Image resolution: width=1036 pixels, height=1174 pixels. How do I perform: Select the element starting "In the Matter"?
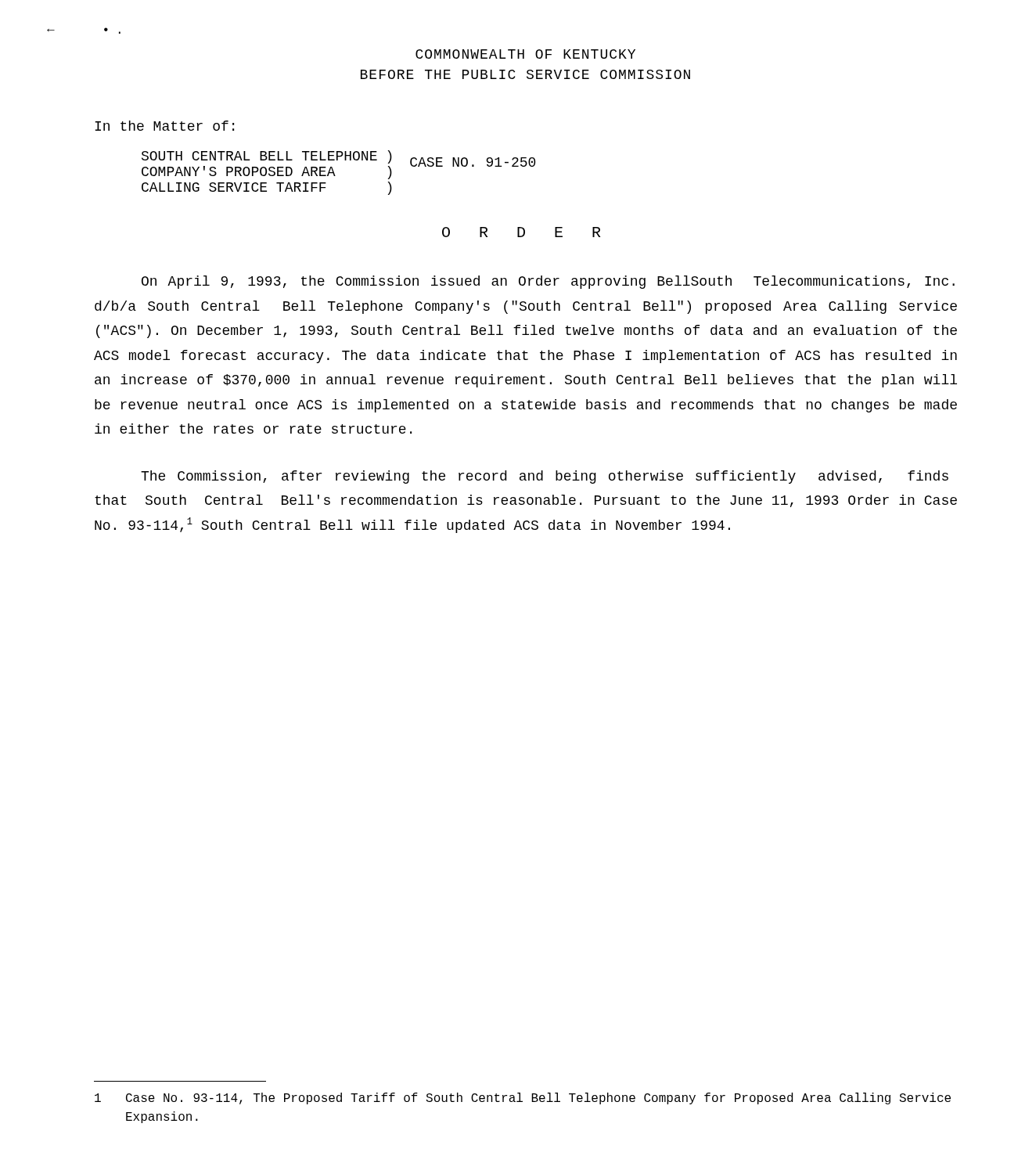click(166, 127)
